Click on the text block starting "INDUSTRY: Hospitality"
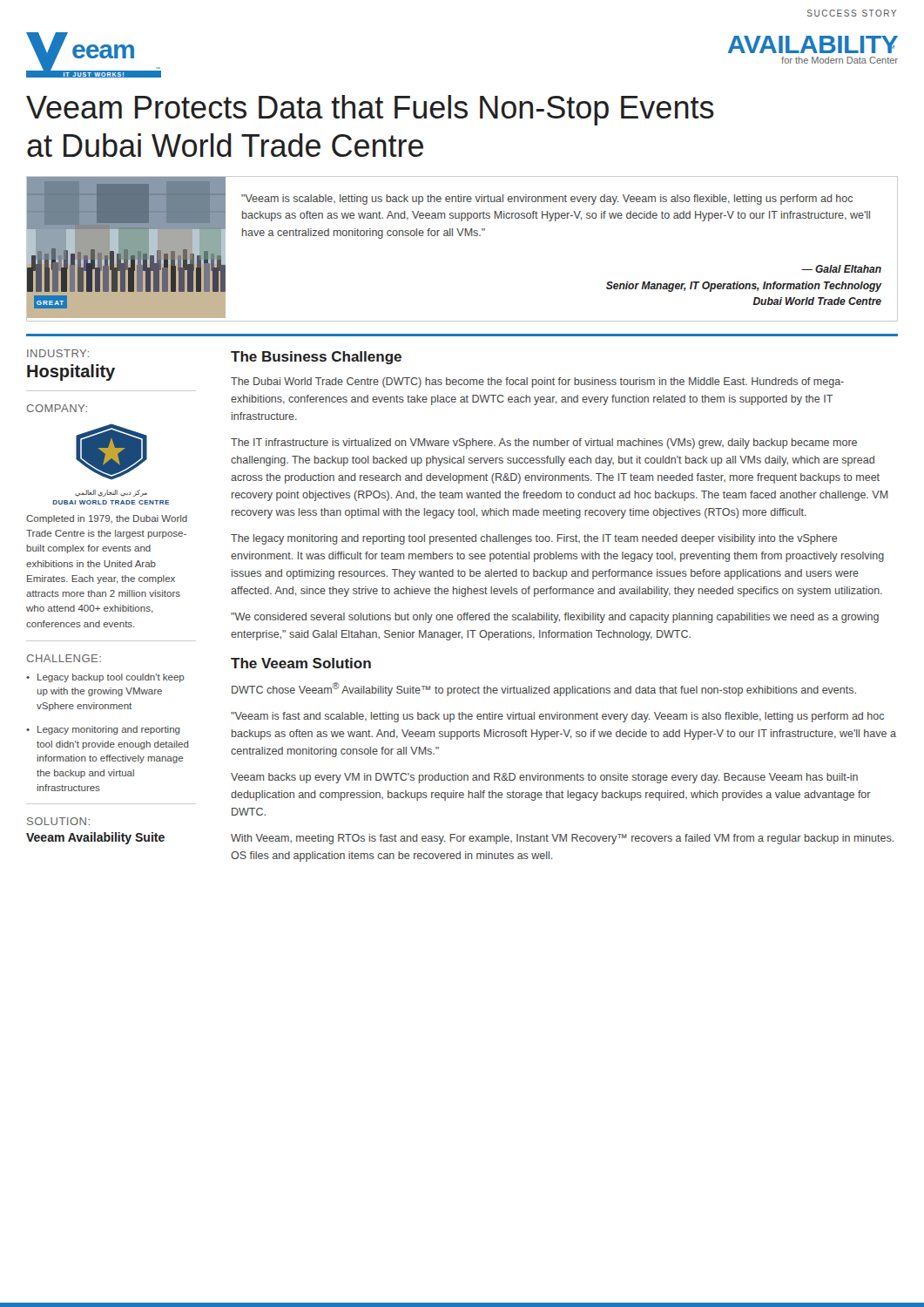This screenshot has height=1307, width=924. point(111,364)
